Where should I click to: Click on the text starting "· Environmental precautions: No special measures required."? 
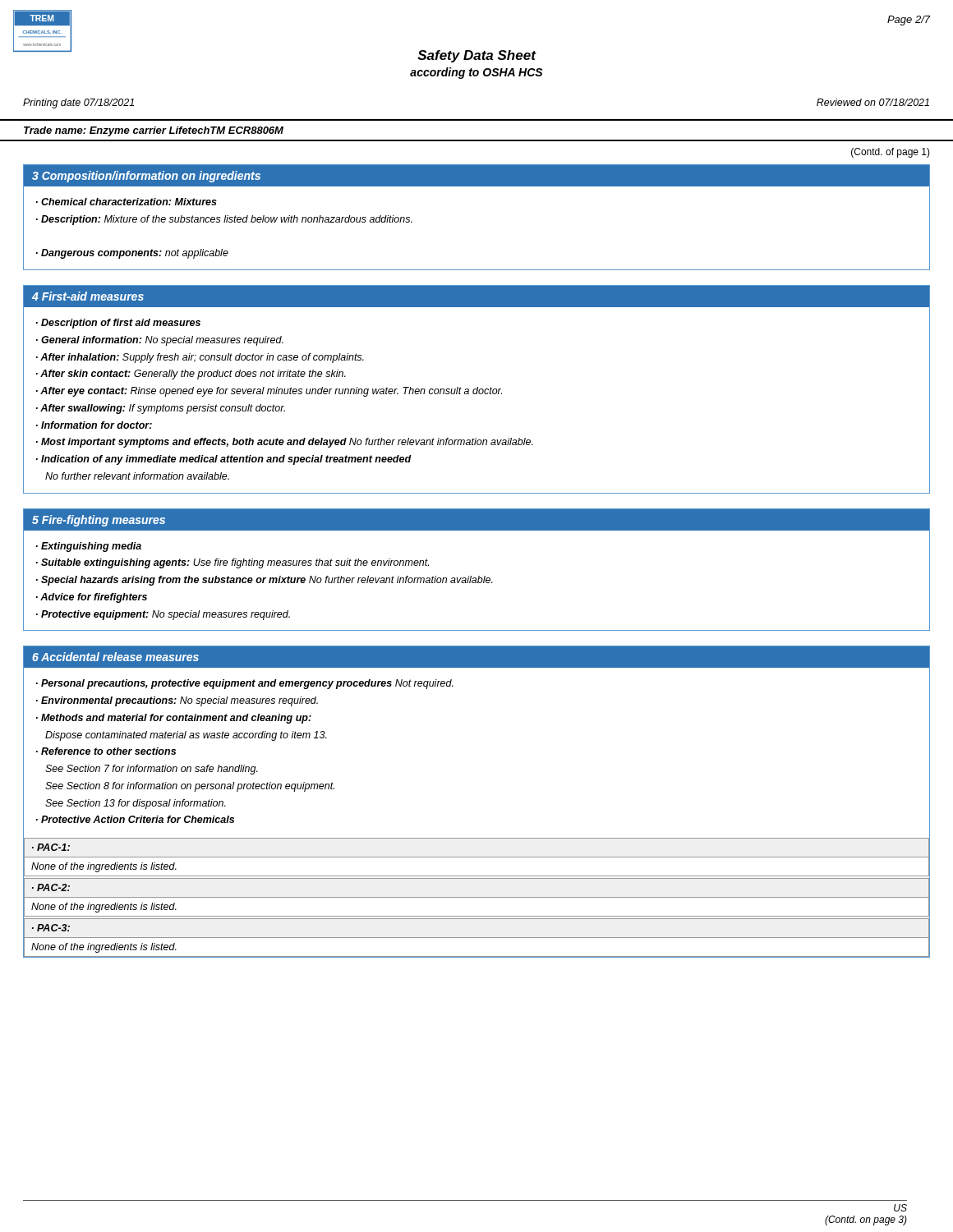(x=177, y=701)
